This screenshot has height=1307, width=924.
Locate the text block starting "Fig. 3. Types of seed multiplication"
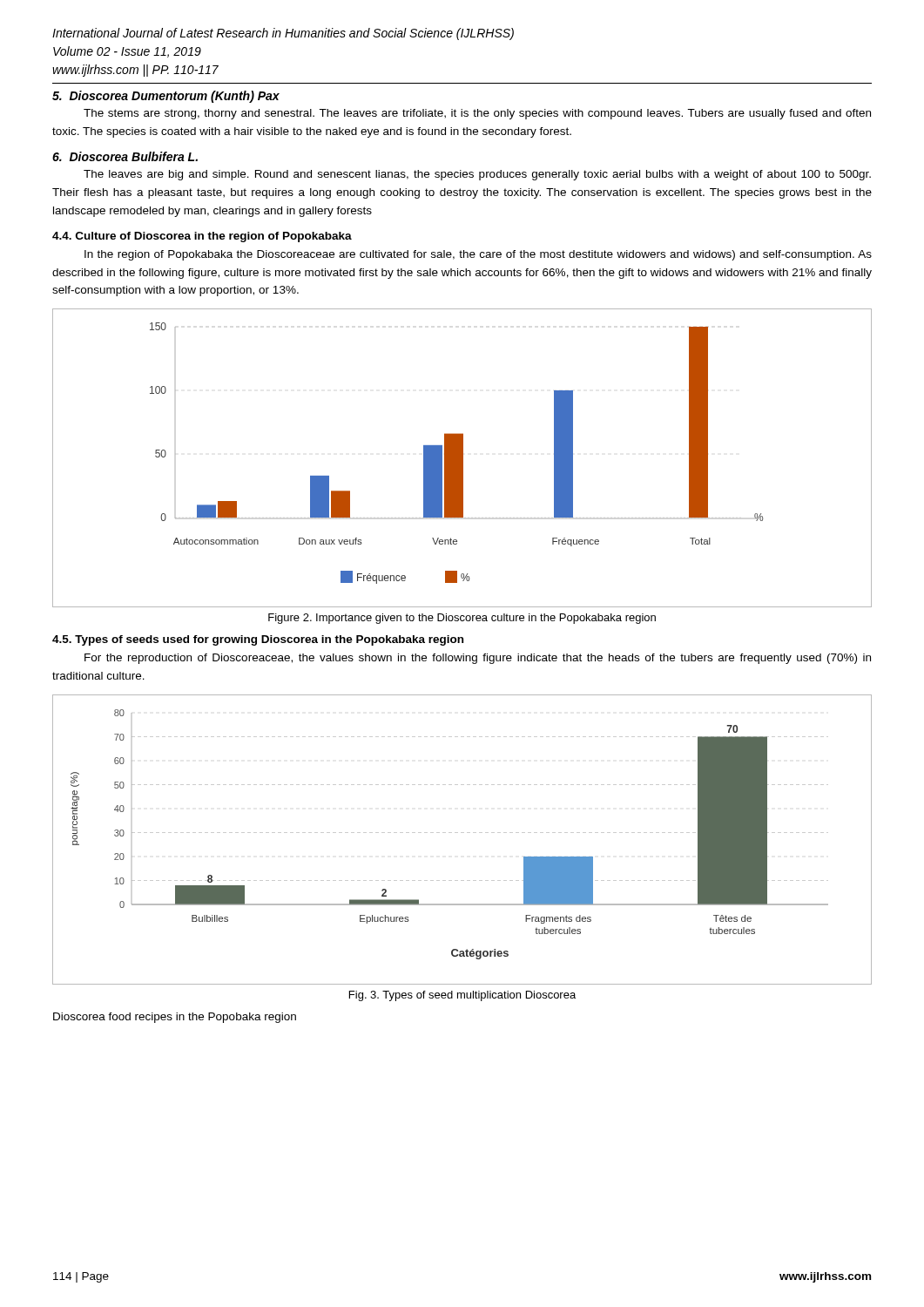pyautogui.click(x=462, y=995)
